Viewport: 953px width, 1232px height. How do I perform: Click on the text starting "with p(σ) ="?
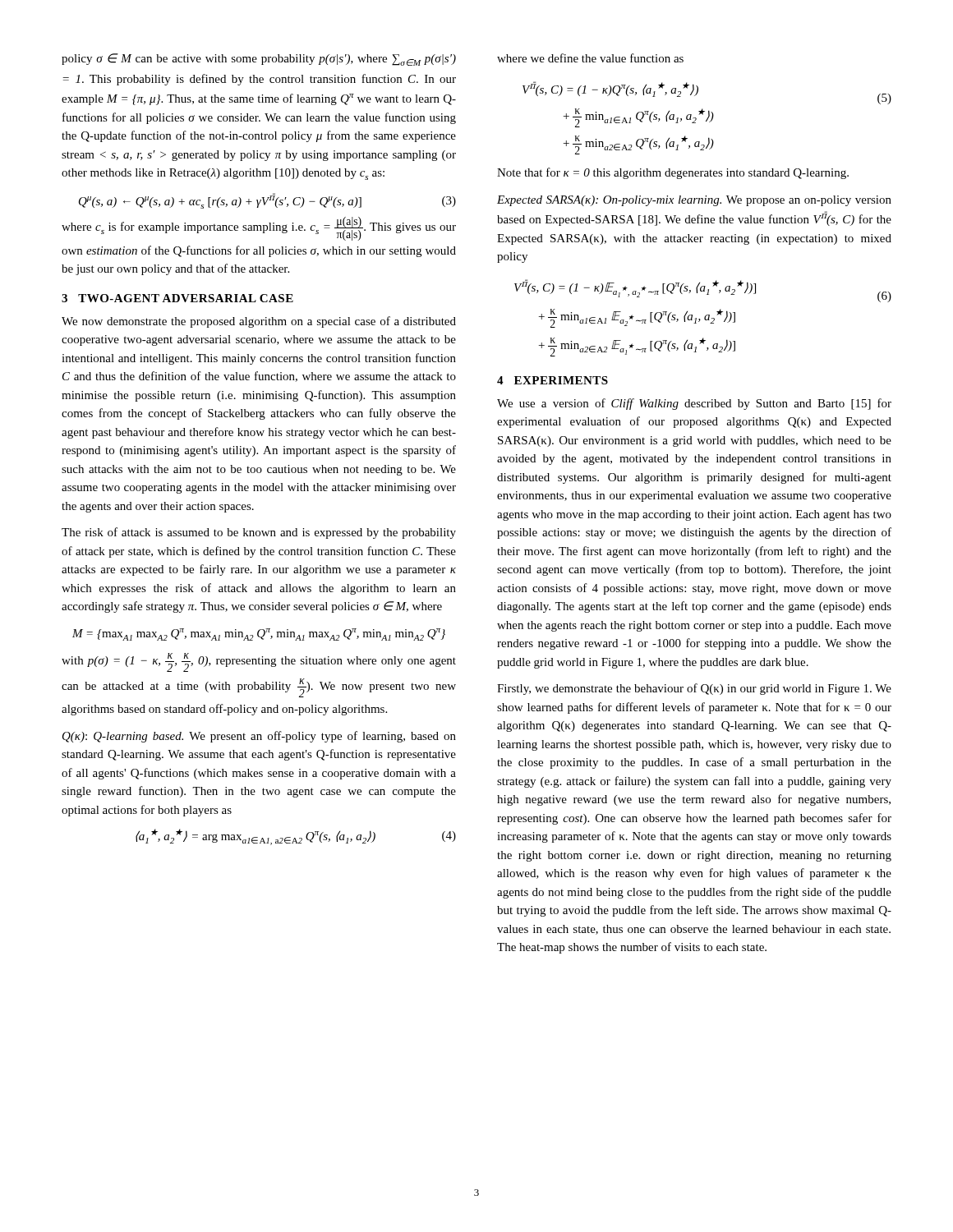point(259,684)
